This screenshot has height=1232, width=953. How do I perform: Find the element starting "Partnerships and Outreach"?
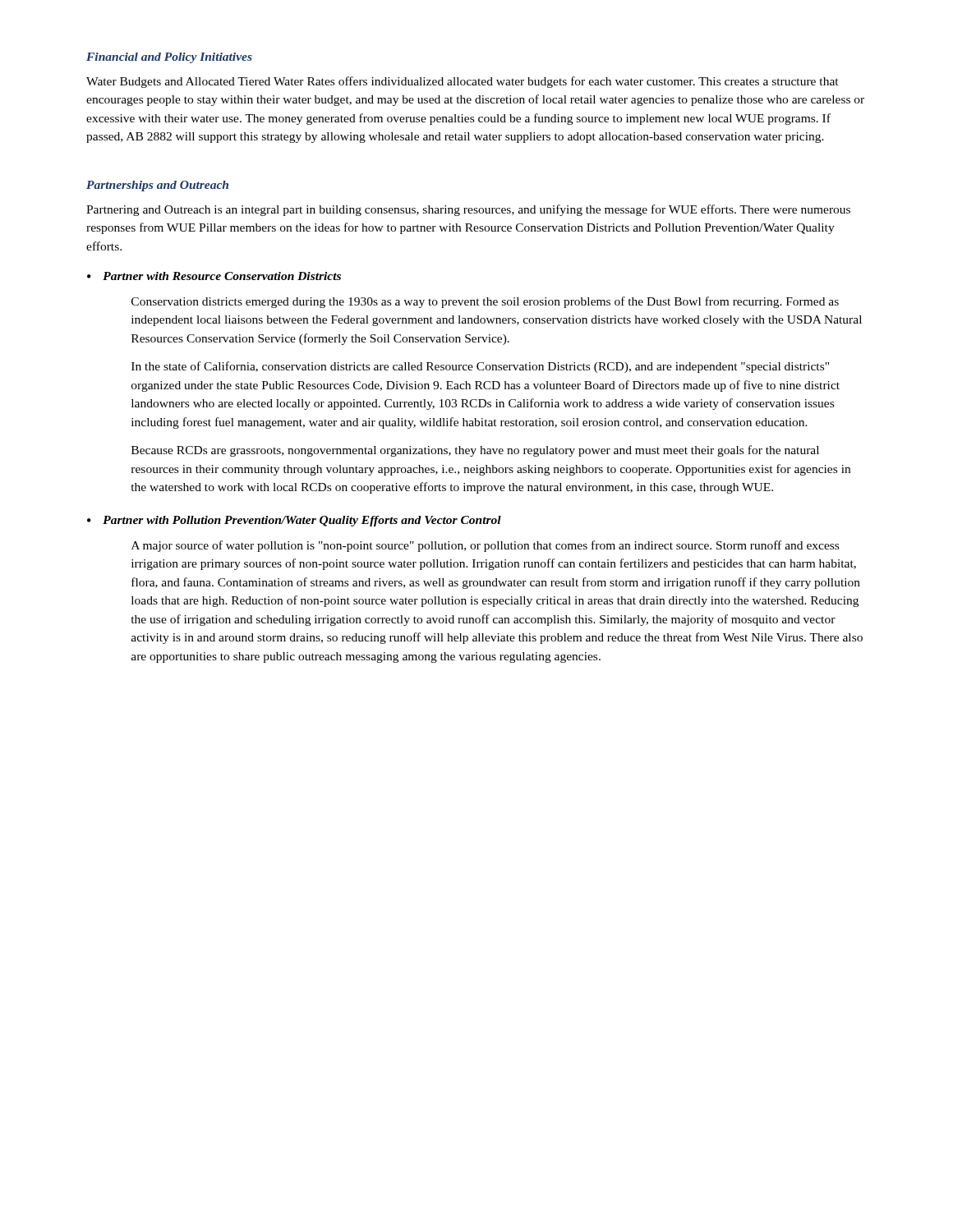tap(158, 184)
